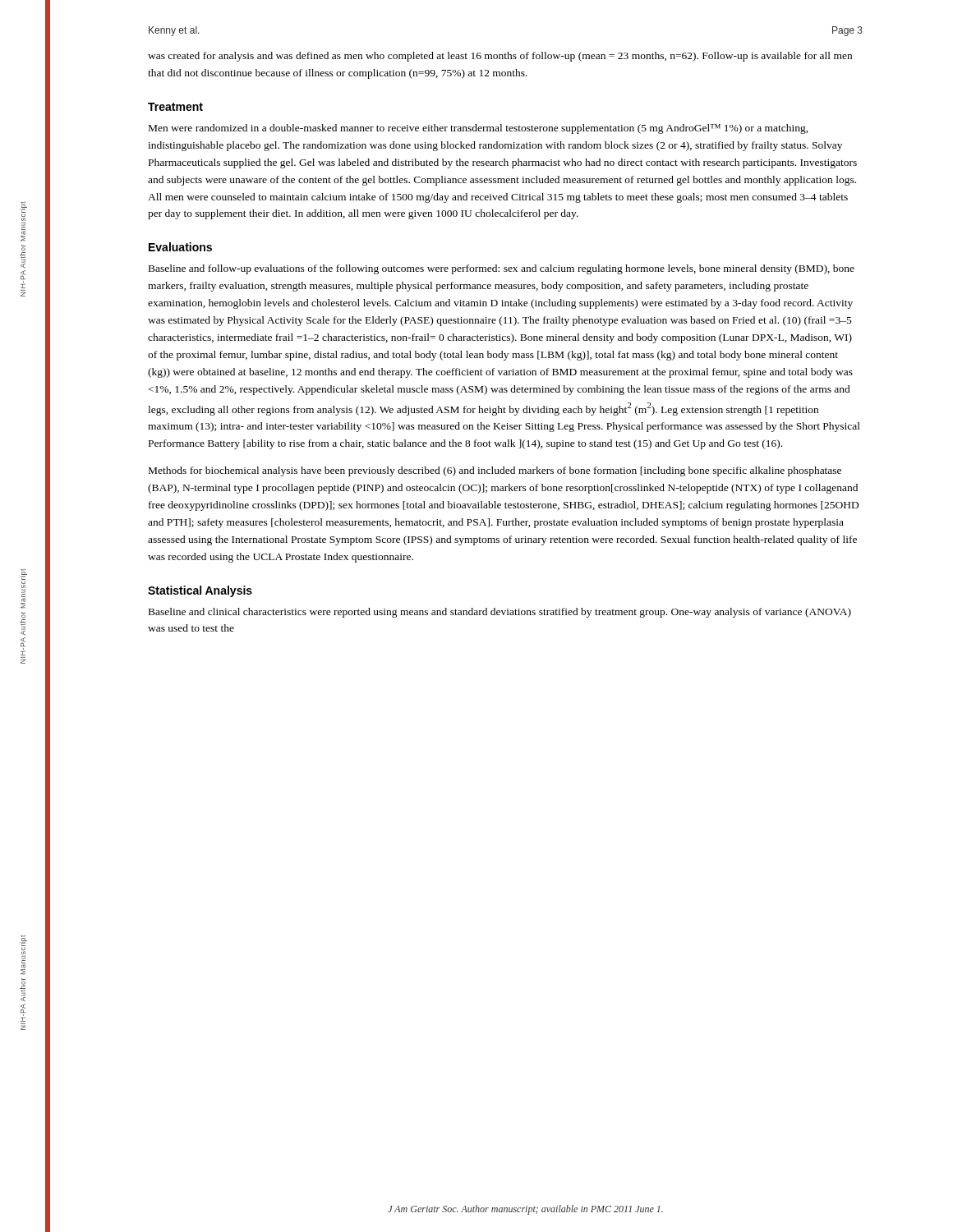Find the block on this page that starts "Men were randomized in a double-masked manner to"
Image resolution: width=953 pixels, height=1232 pixels.
click(x=503, y=171)
